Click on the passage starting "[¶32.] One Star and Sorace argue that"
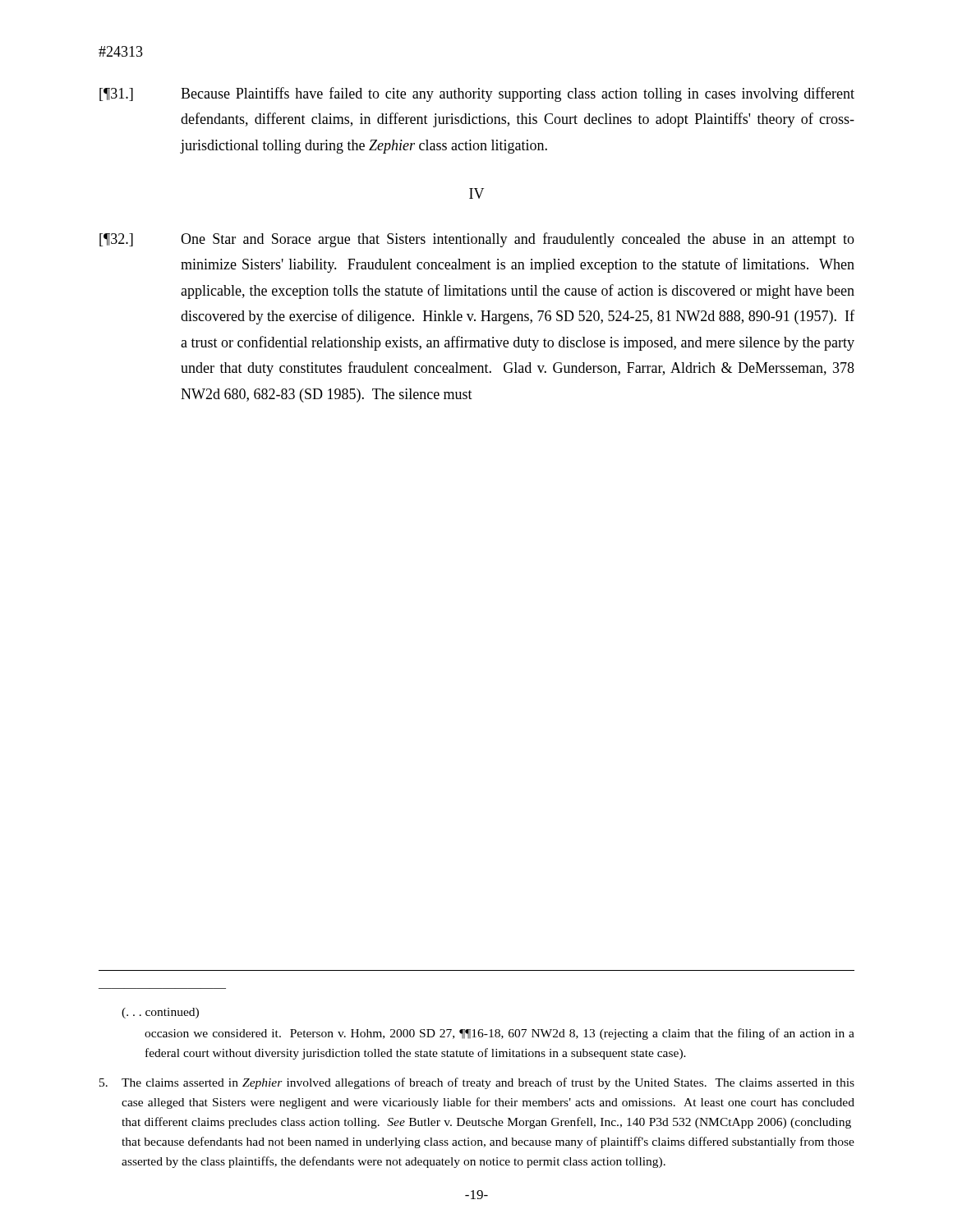 [476, 317]
